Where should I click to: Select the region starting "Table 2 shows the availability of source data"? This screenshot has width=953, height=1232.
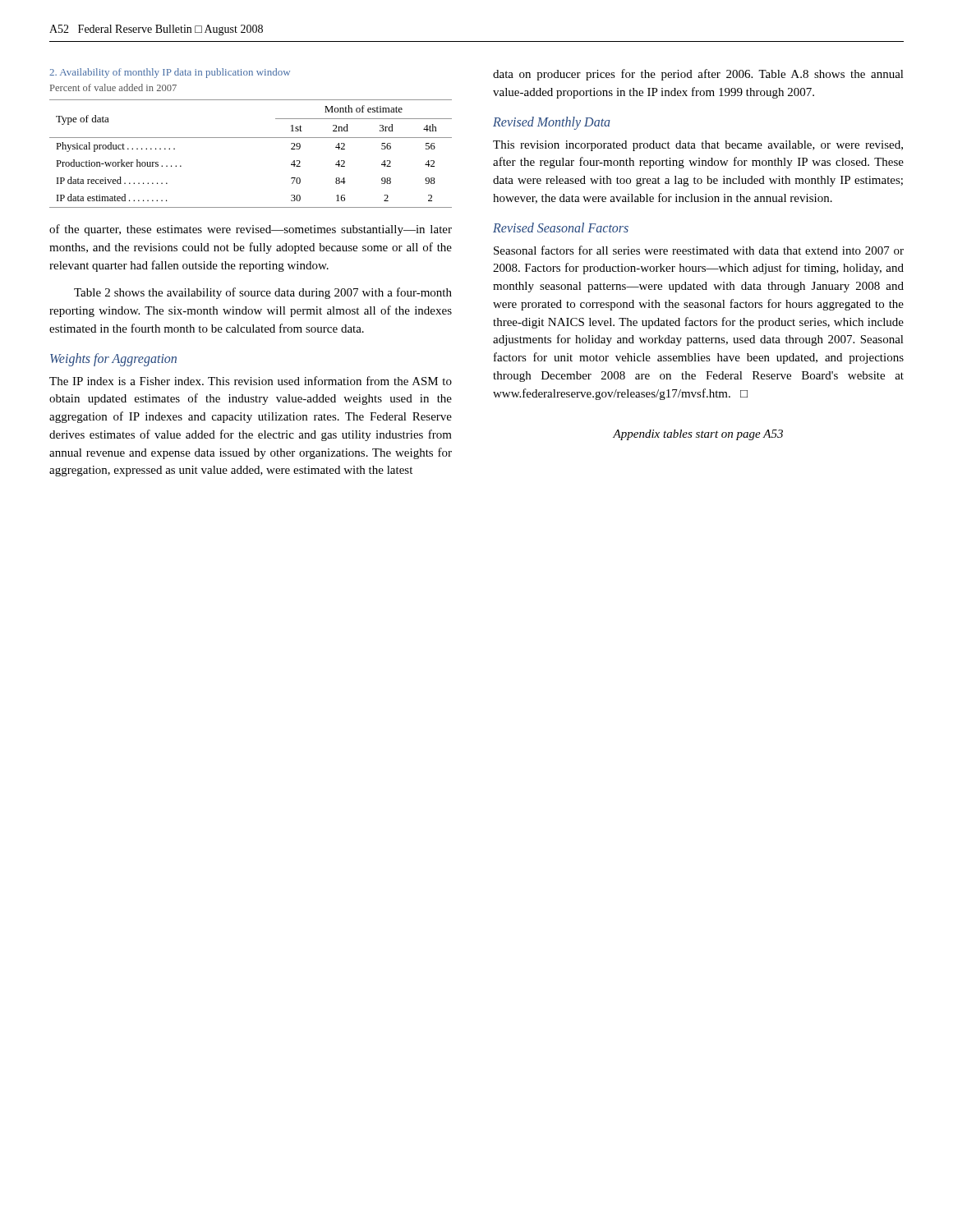pos(251,310)
